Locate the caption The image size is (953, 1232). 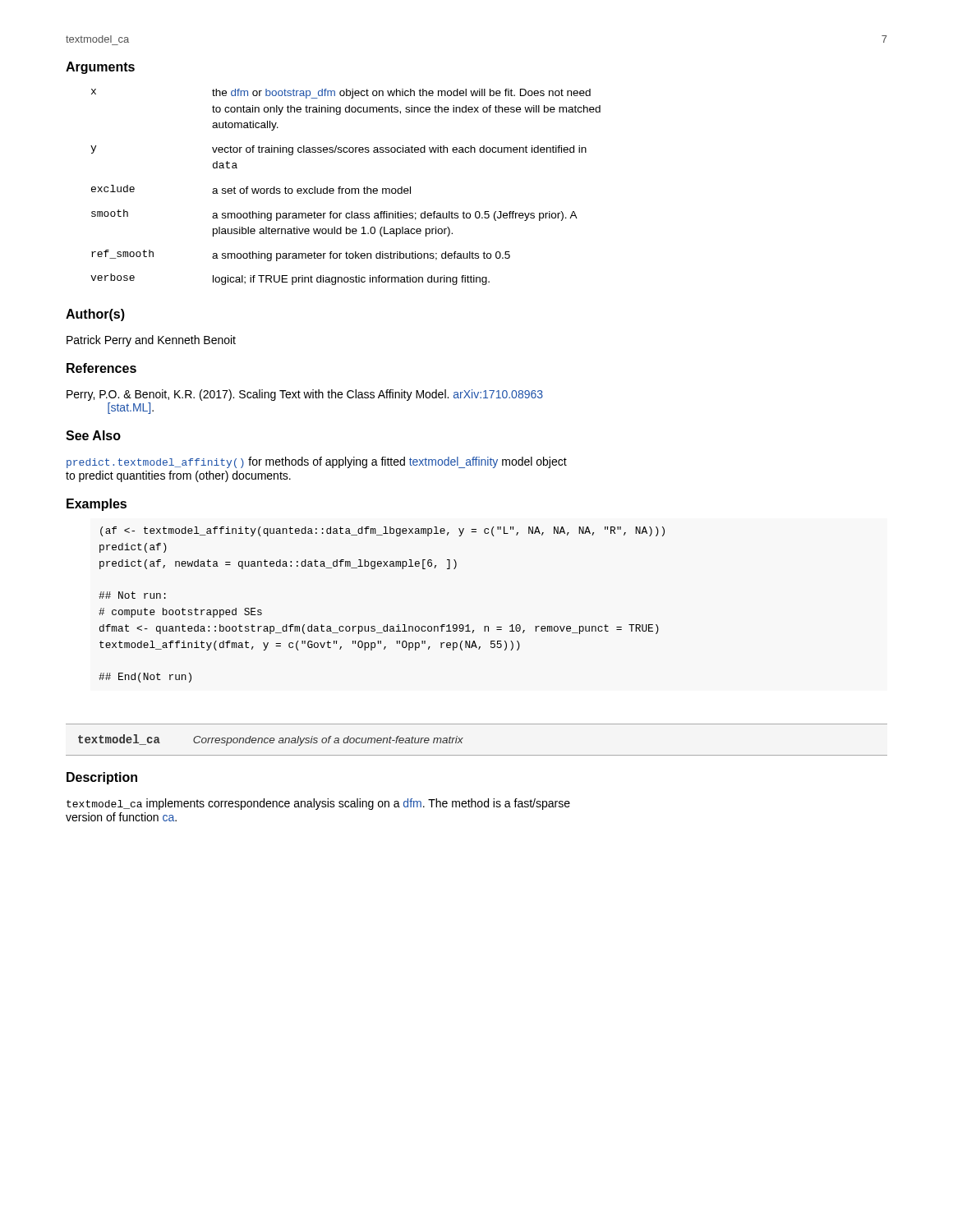(x=328, y=740)
